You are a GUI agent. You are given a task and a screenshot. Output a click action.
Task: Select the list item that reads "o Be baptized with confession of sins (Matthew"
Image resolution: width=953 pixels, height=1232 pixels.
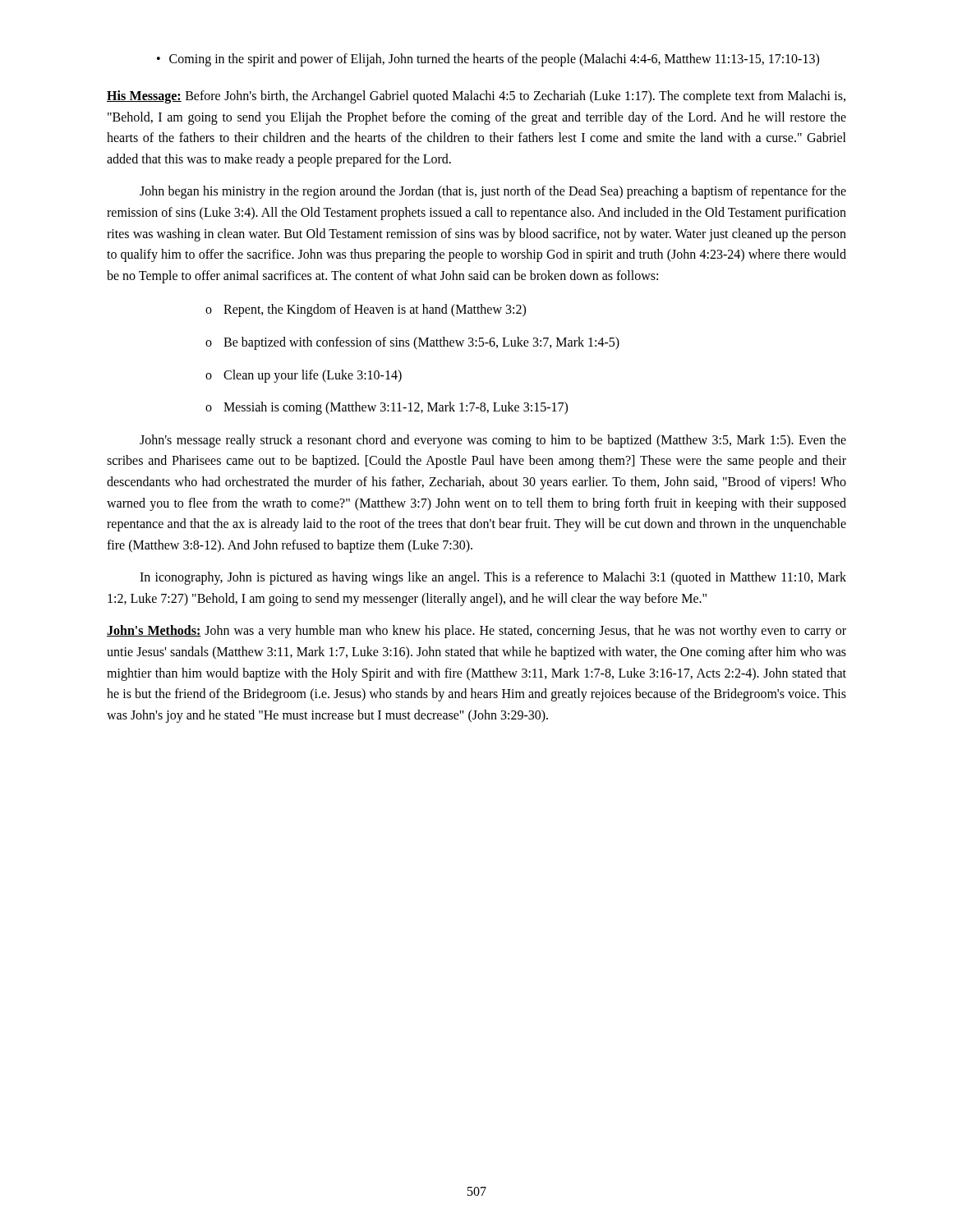[x=526, y=342]
